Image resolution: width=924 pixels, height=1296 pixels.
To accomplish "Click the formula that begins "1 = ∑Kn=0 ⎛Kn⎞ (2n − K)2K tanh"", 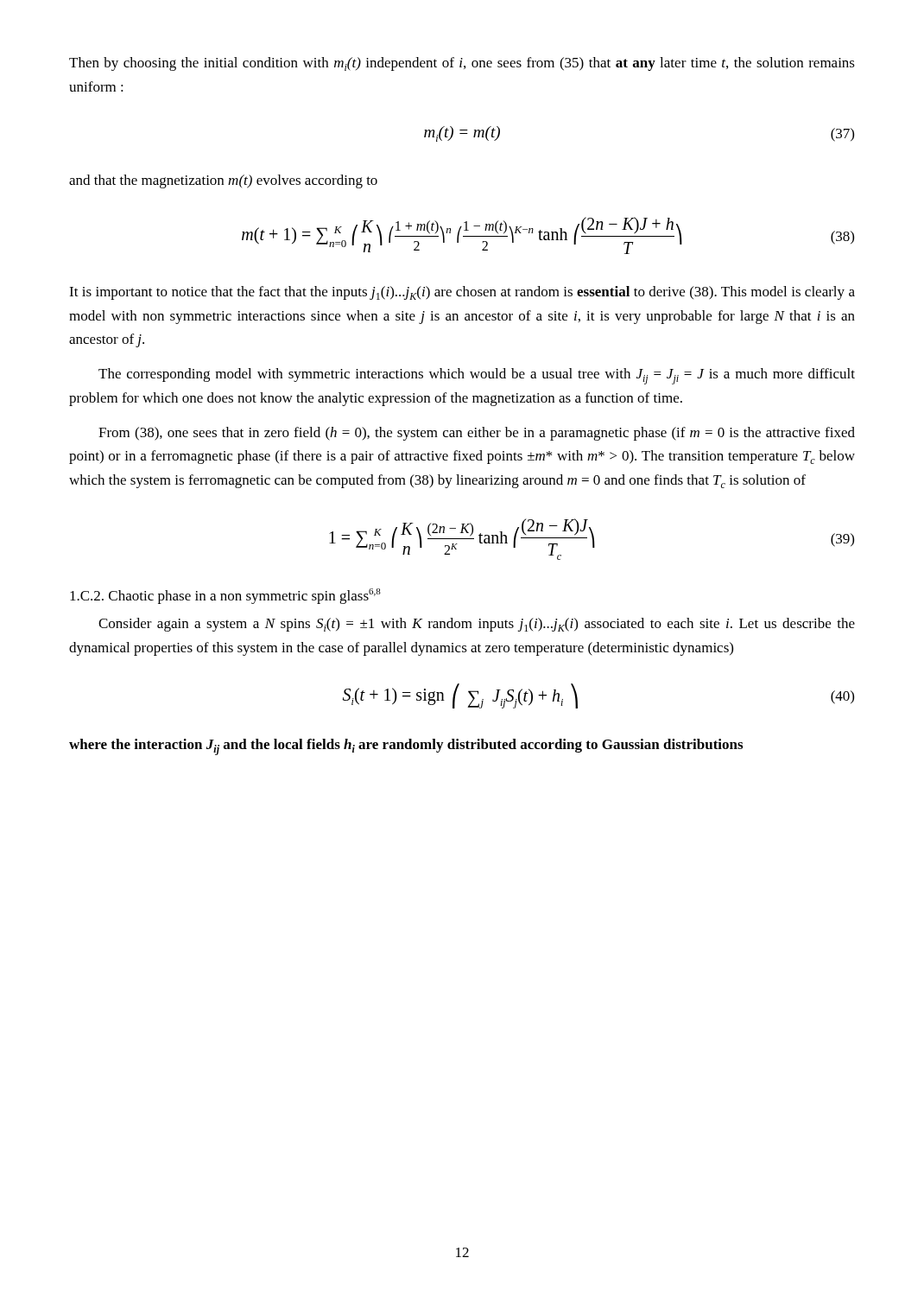I will tap(591, 539).
